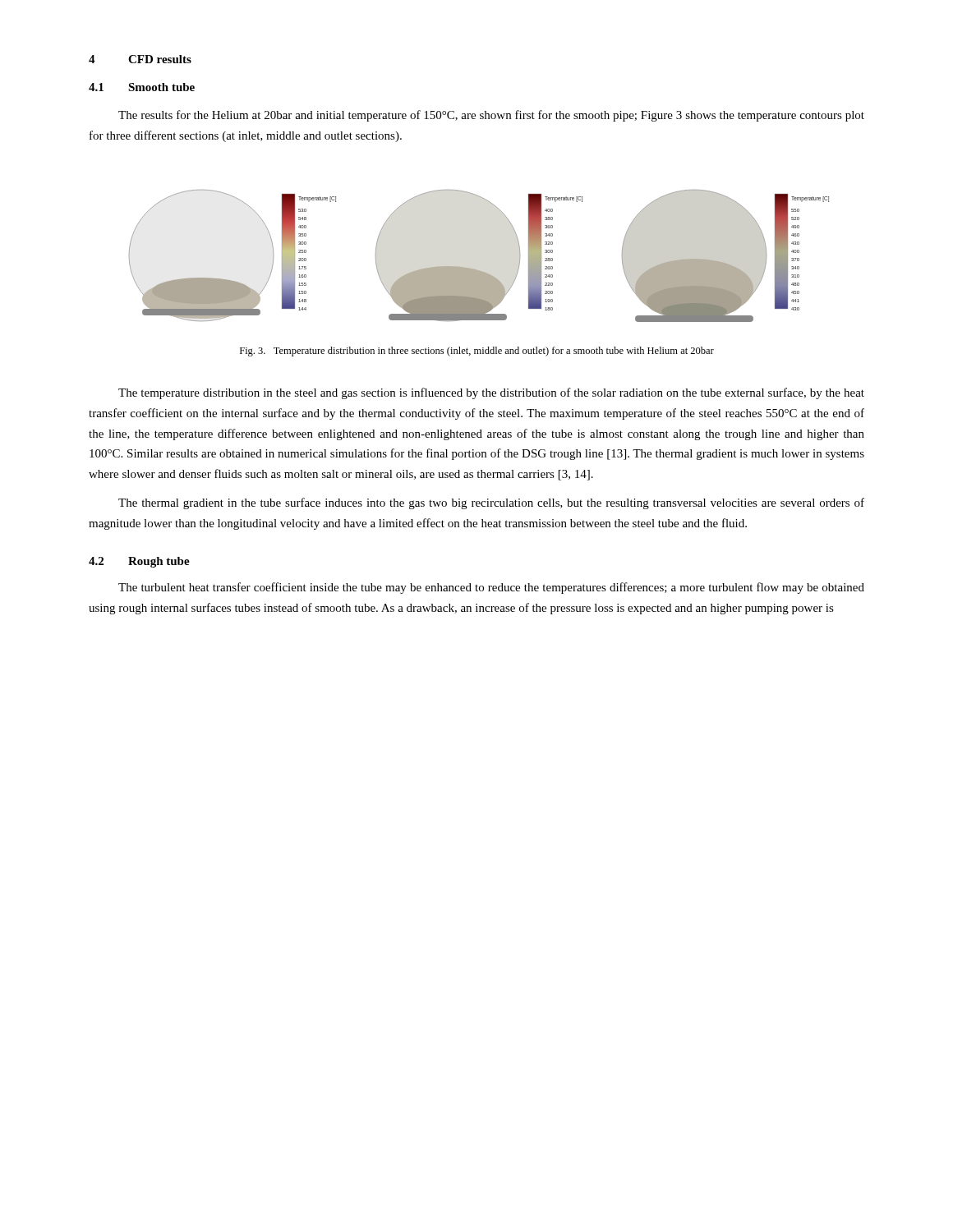953x1232 pixels.
Task: Click on the text starting "The thermal gradient in the tube surface"
Action: [x=476, y=513]
